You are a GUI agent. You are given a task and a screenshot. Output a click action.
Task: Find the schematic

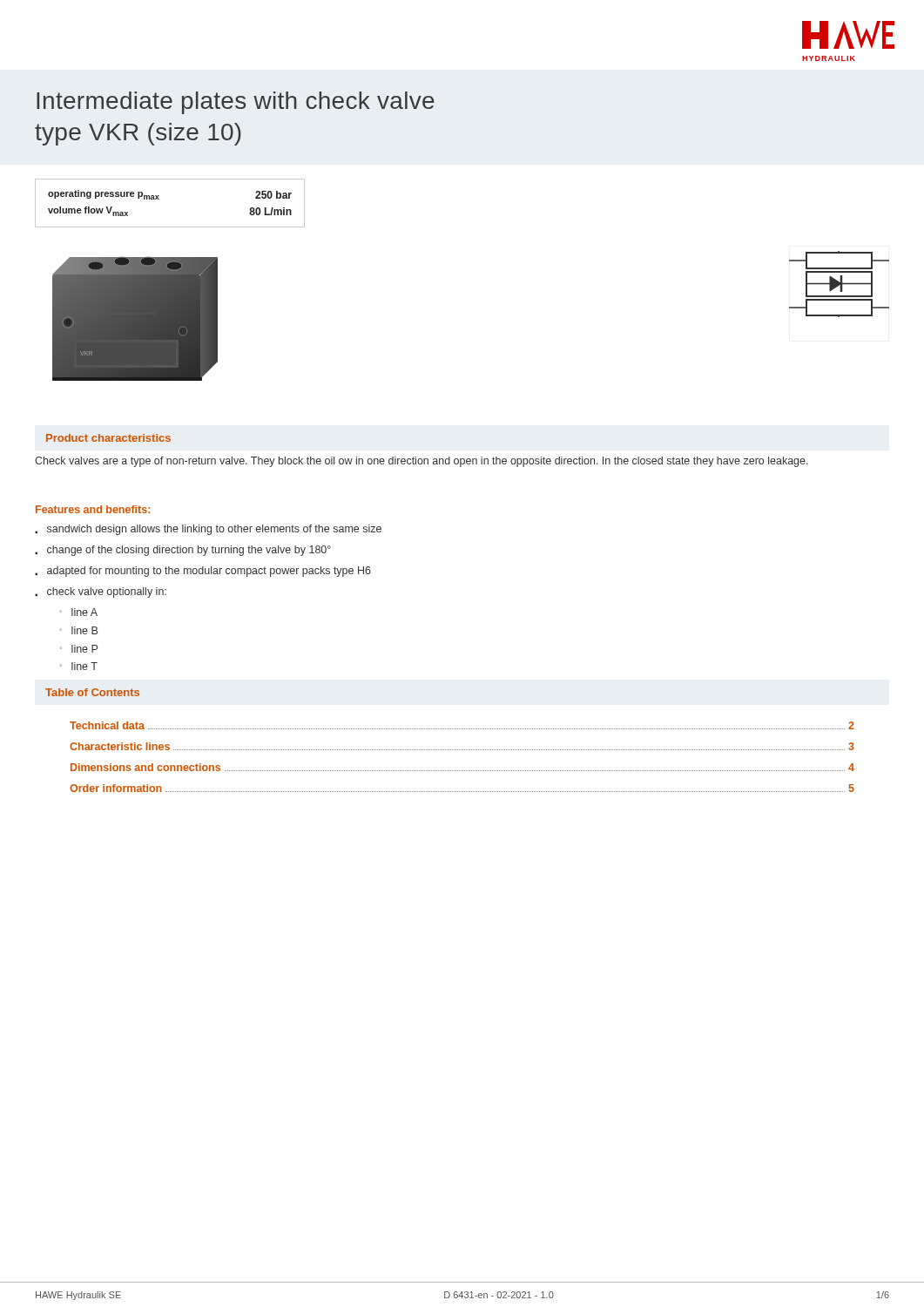pos(839,294)
